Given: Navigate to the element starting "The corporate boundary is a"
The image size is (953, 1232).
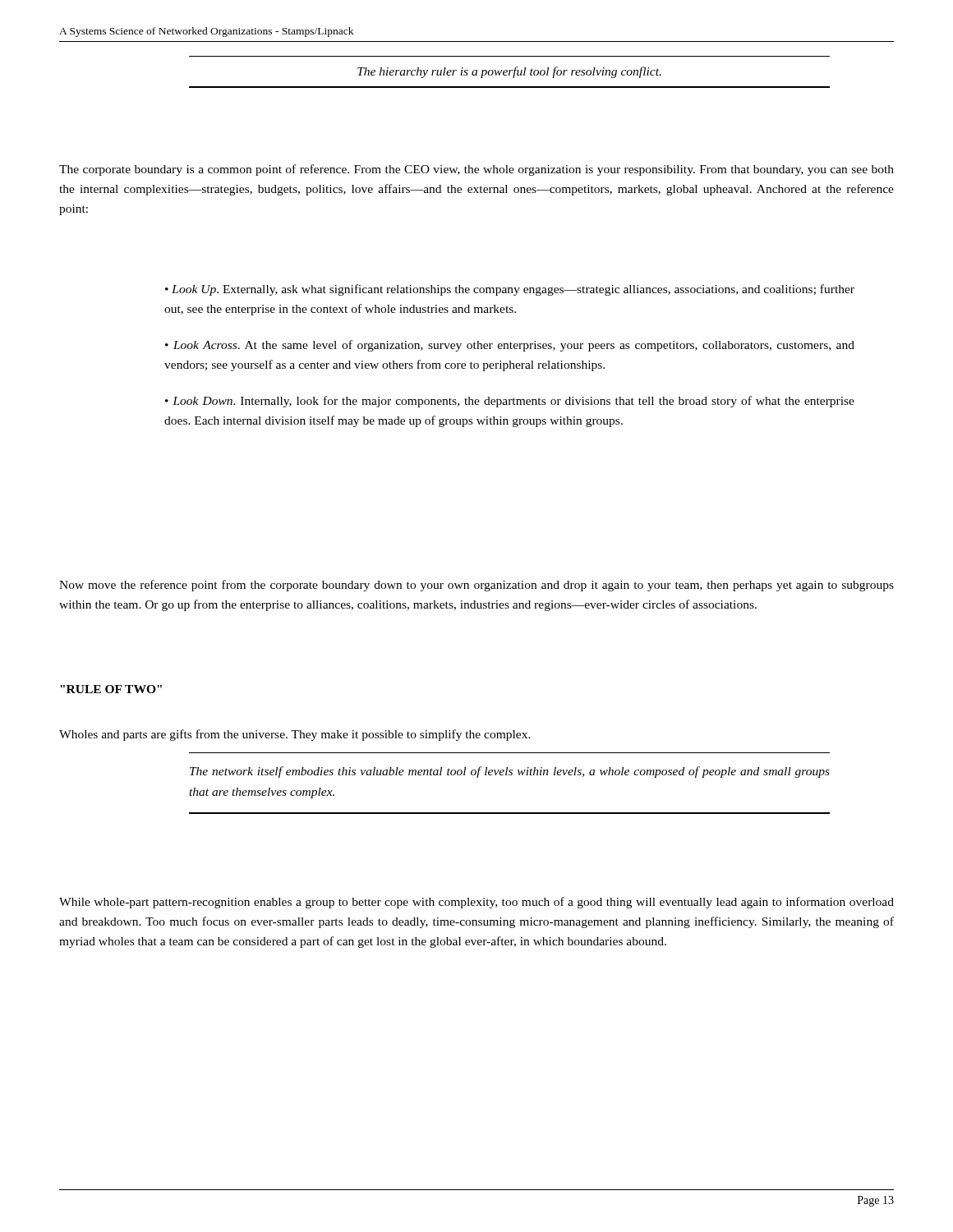Looking at the screenshot, I should click(x=476, y=188).
